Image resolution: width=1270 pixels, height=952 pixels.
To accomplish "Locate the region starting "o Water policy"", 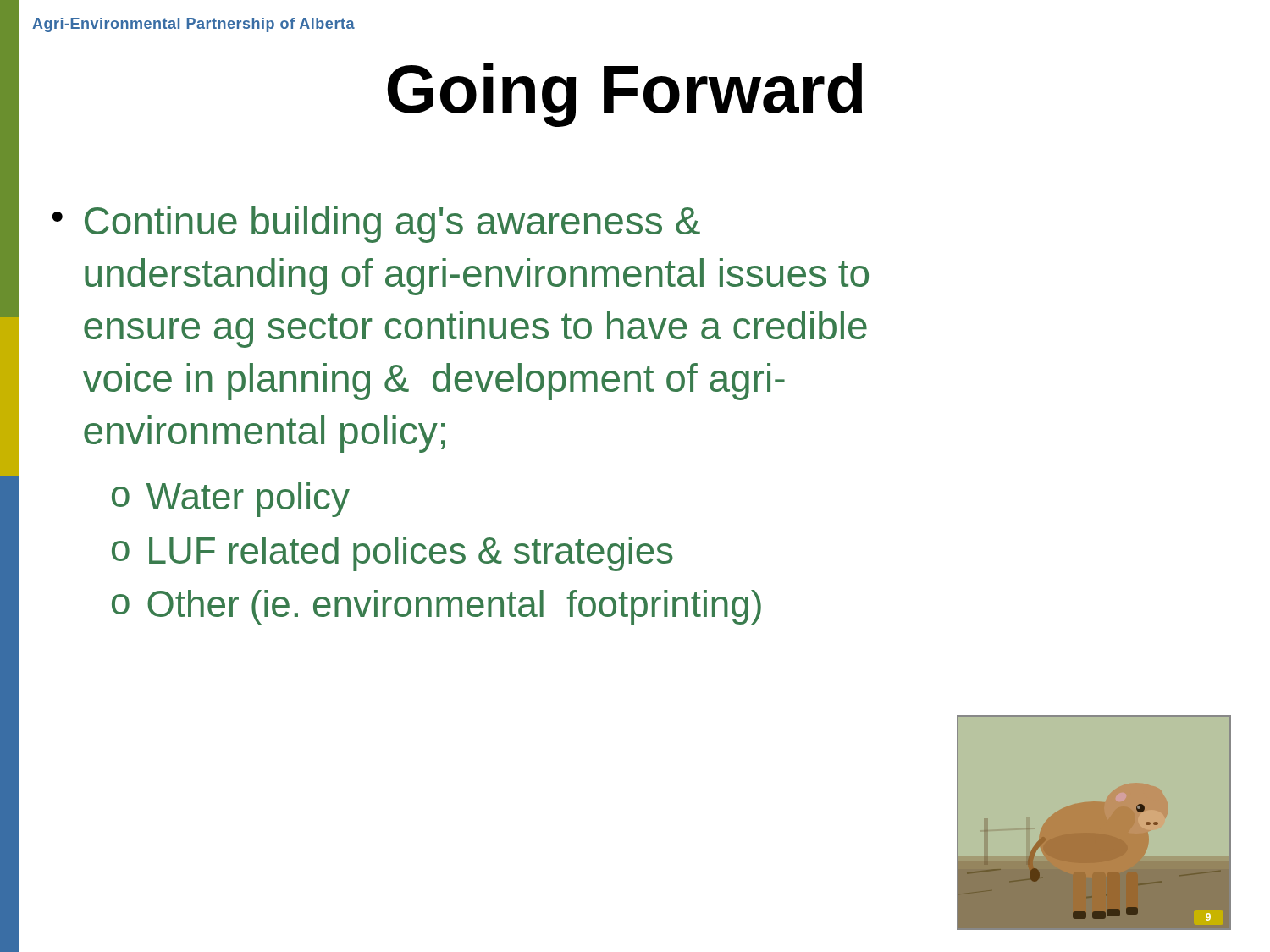I will (230, 497).
